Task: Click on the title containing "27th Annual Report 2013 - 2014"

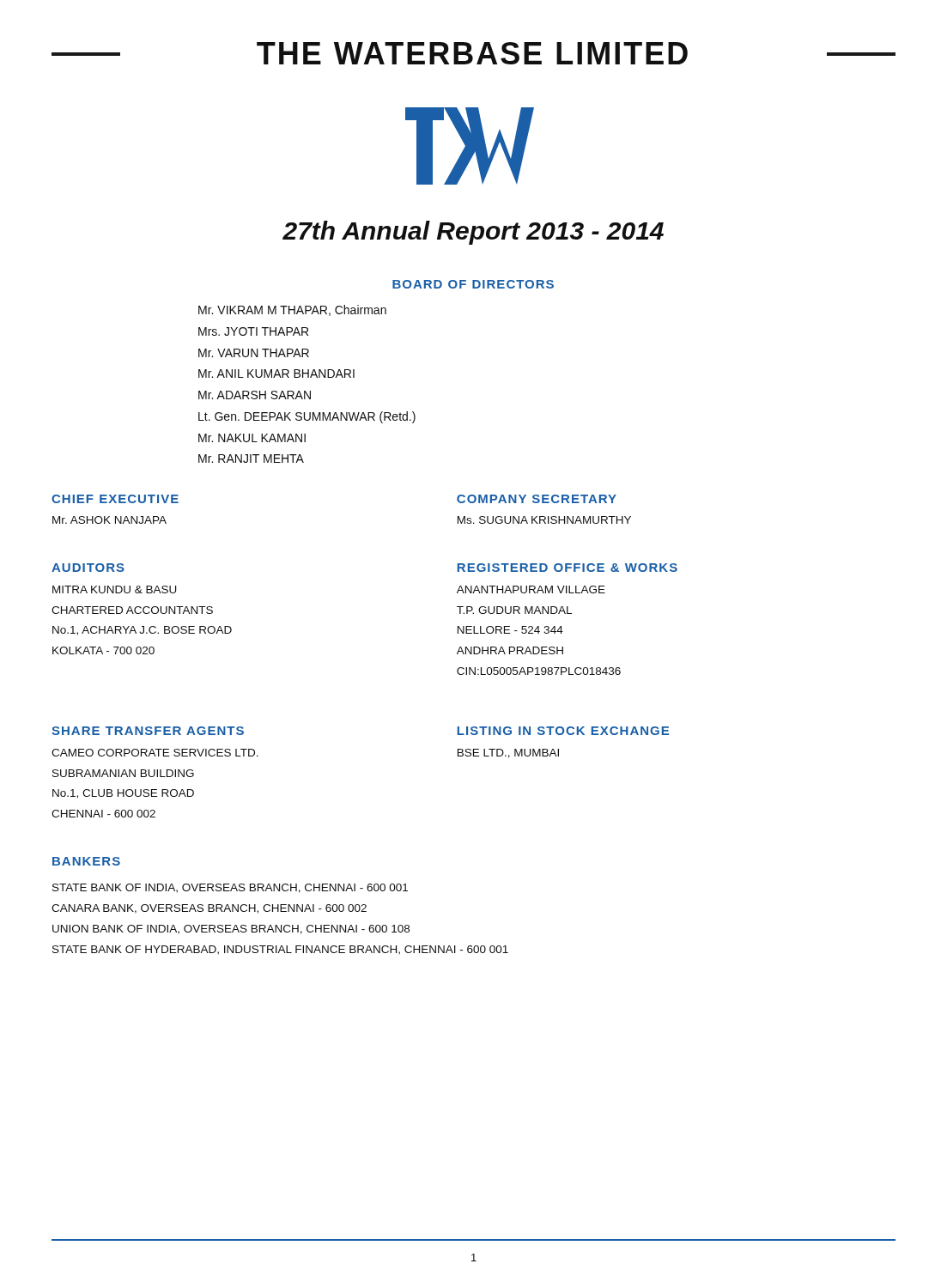Action: pos(474,231)
